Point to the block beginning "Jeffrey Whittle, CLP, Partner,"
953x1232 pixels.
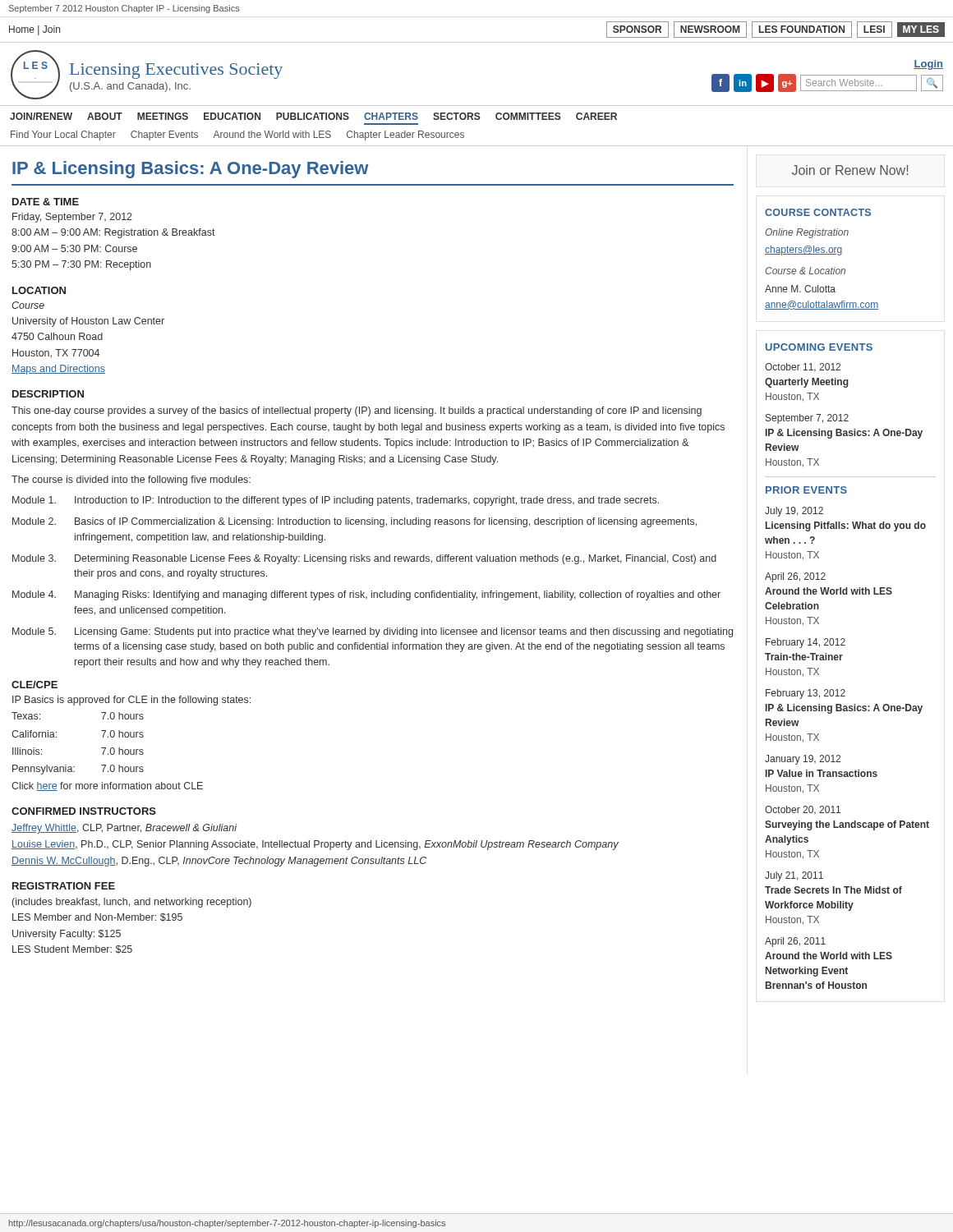point(315,844)
